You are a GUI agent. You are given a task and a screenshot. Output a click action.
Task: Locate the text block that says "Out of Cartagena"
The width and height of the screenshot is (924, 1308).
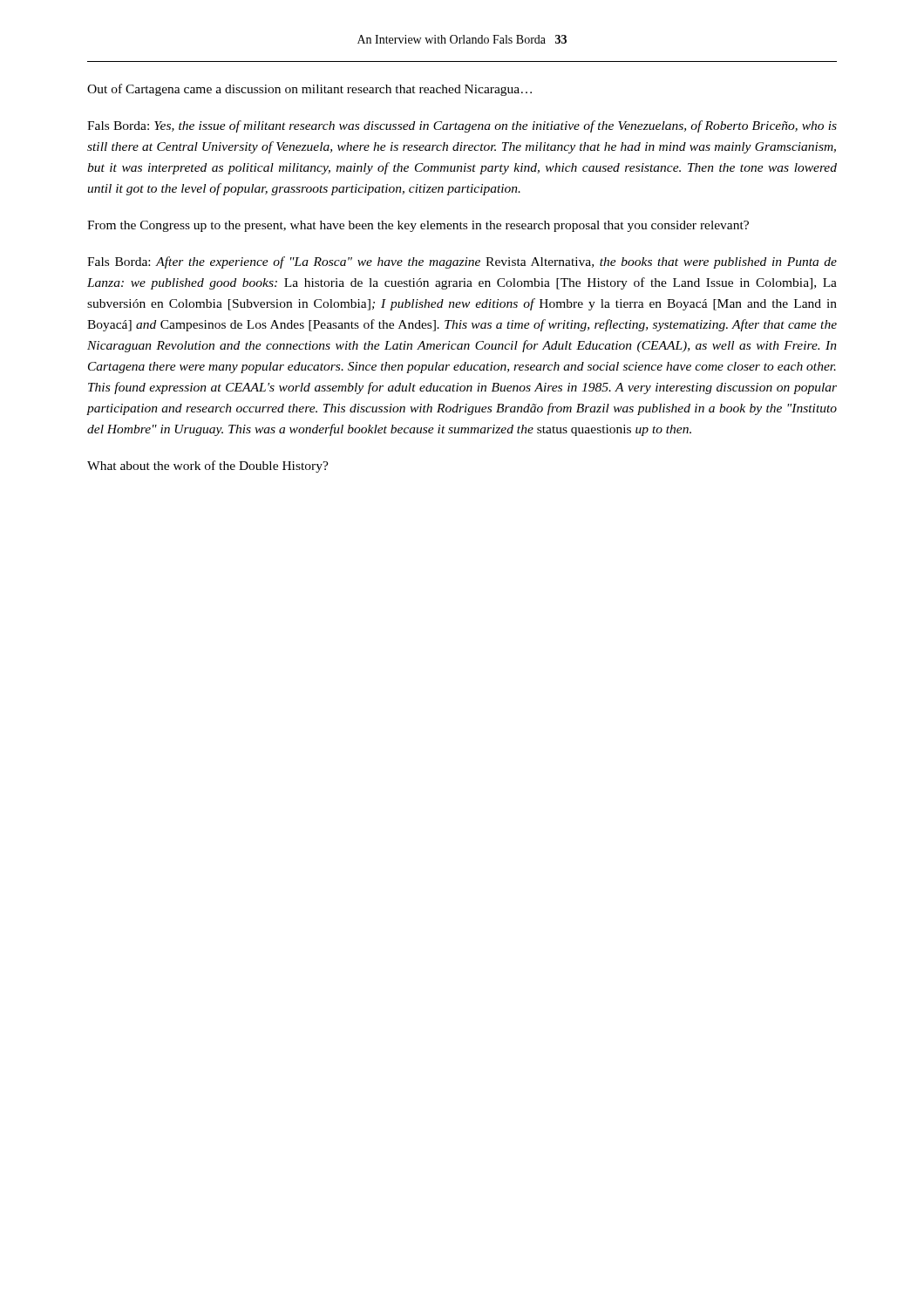point(310,88)
